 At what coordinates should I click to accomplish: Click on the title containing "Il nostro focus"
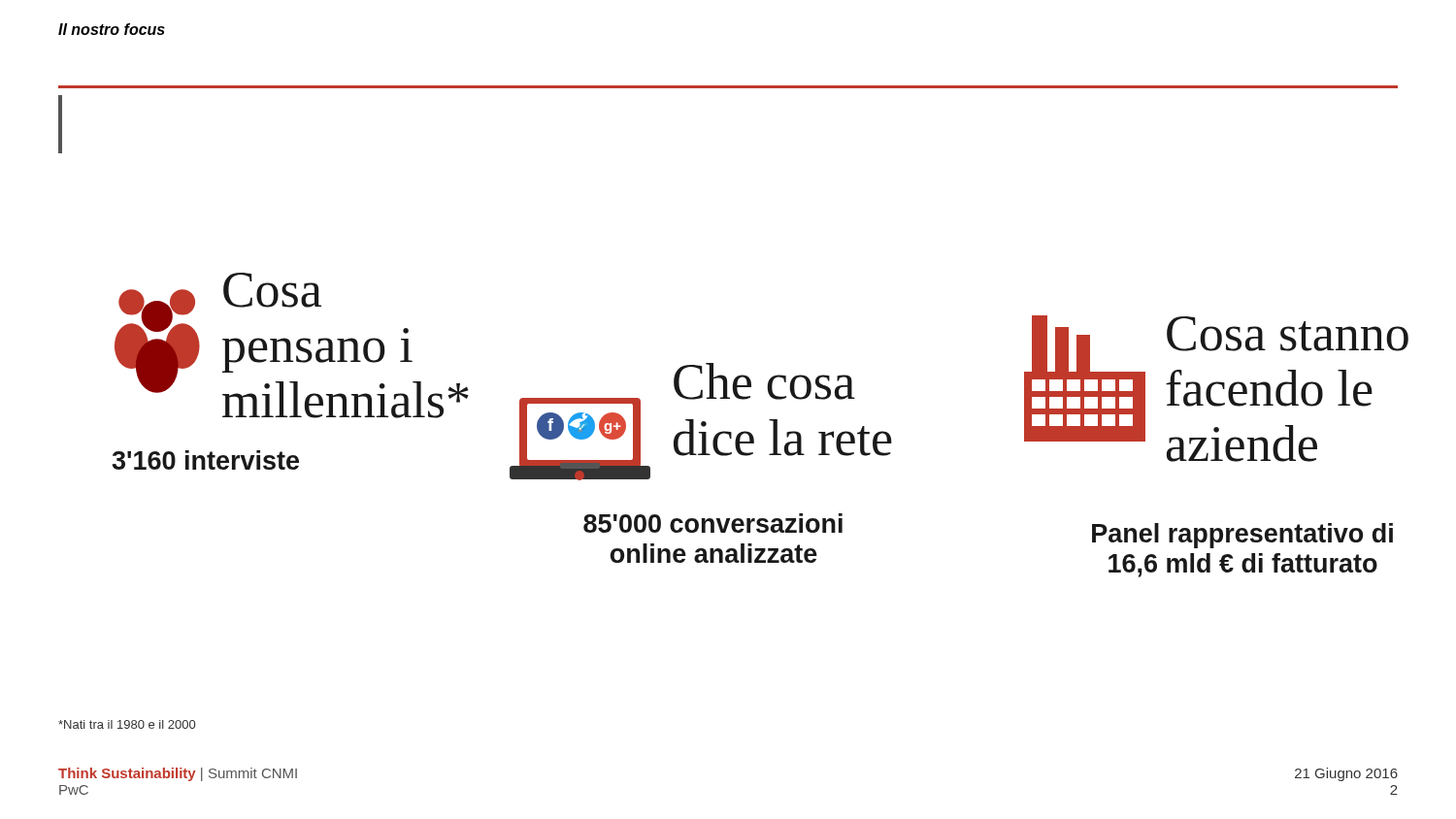[x=112, y=30]
